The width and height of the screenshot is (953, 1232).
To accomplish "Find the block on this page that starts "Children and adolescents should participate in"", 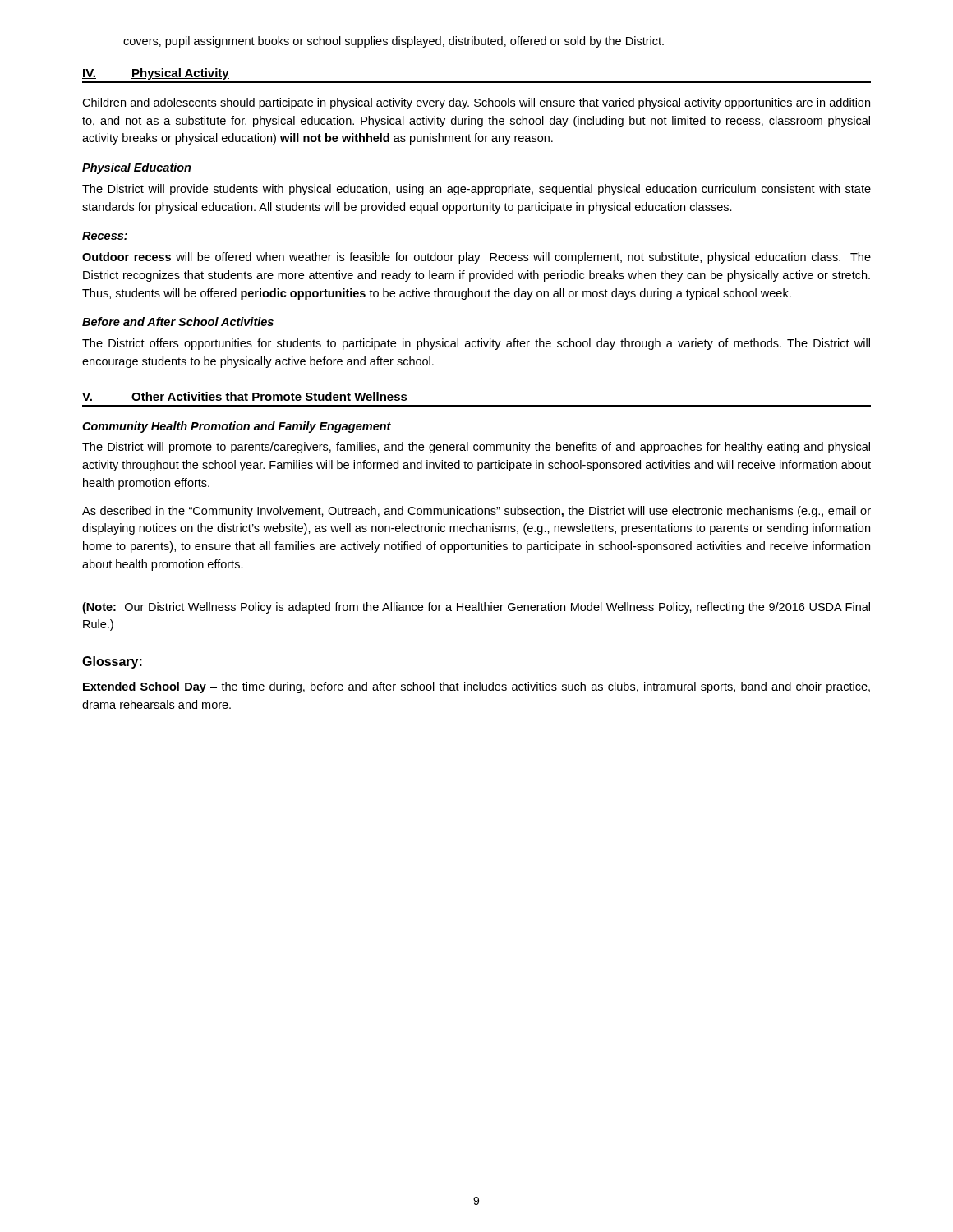I will 476,121.
